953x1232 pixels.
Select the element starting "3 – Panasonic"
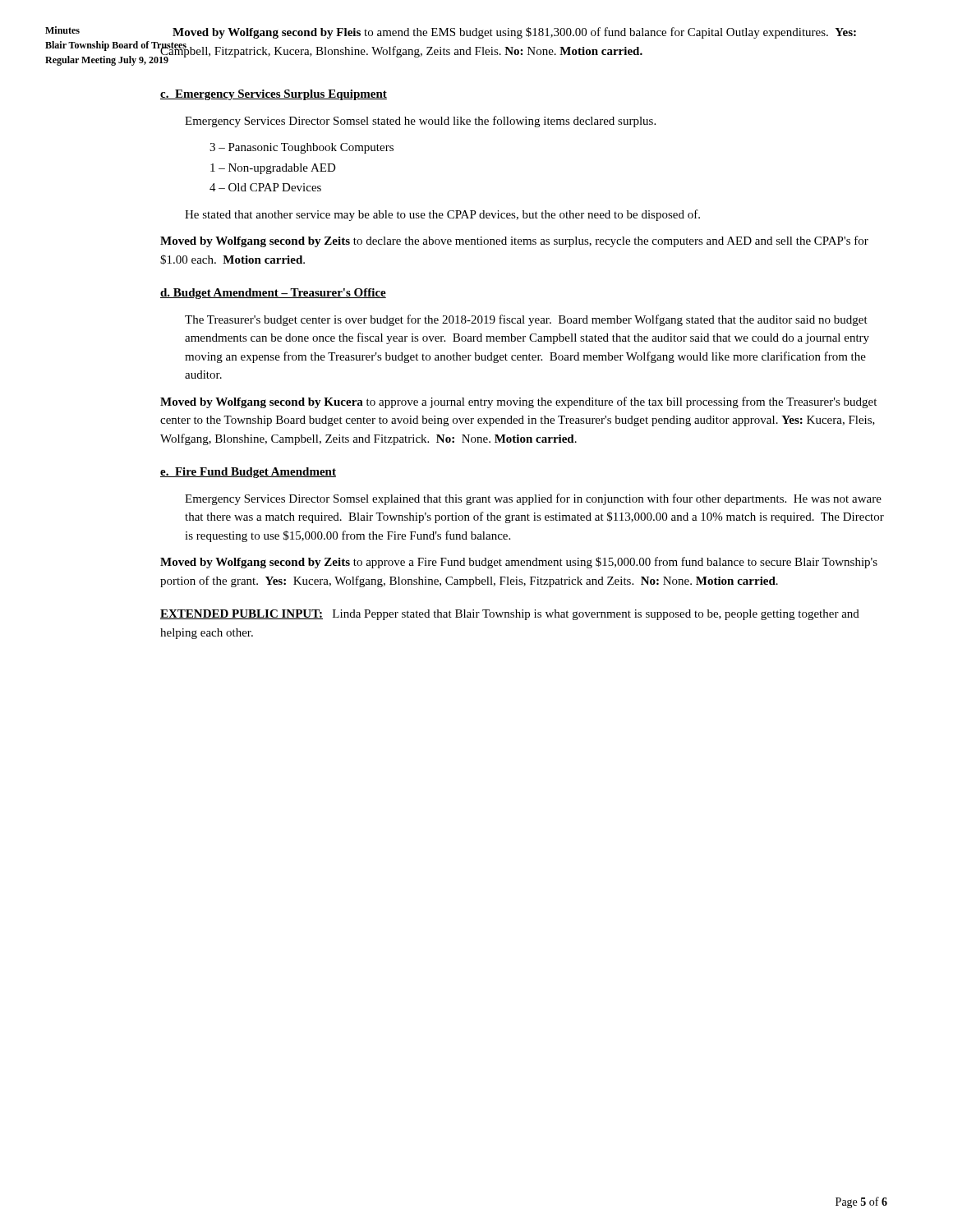click(302, 147)
